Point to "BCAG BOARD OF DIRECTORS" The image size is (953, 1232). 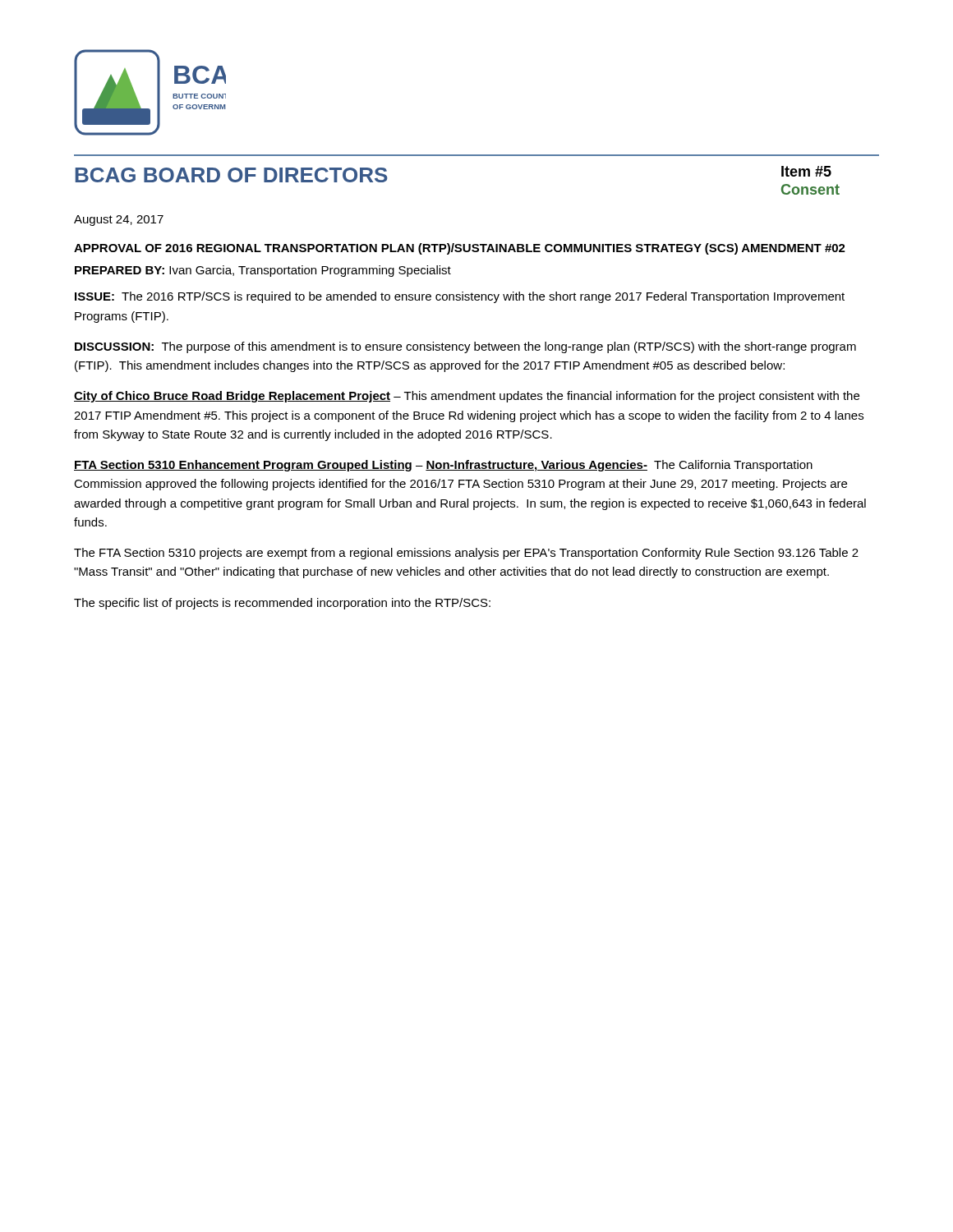click(x=231, y=175)
